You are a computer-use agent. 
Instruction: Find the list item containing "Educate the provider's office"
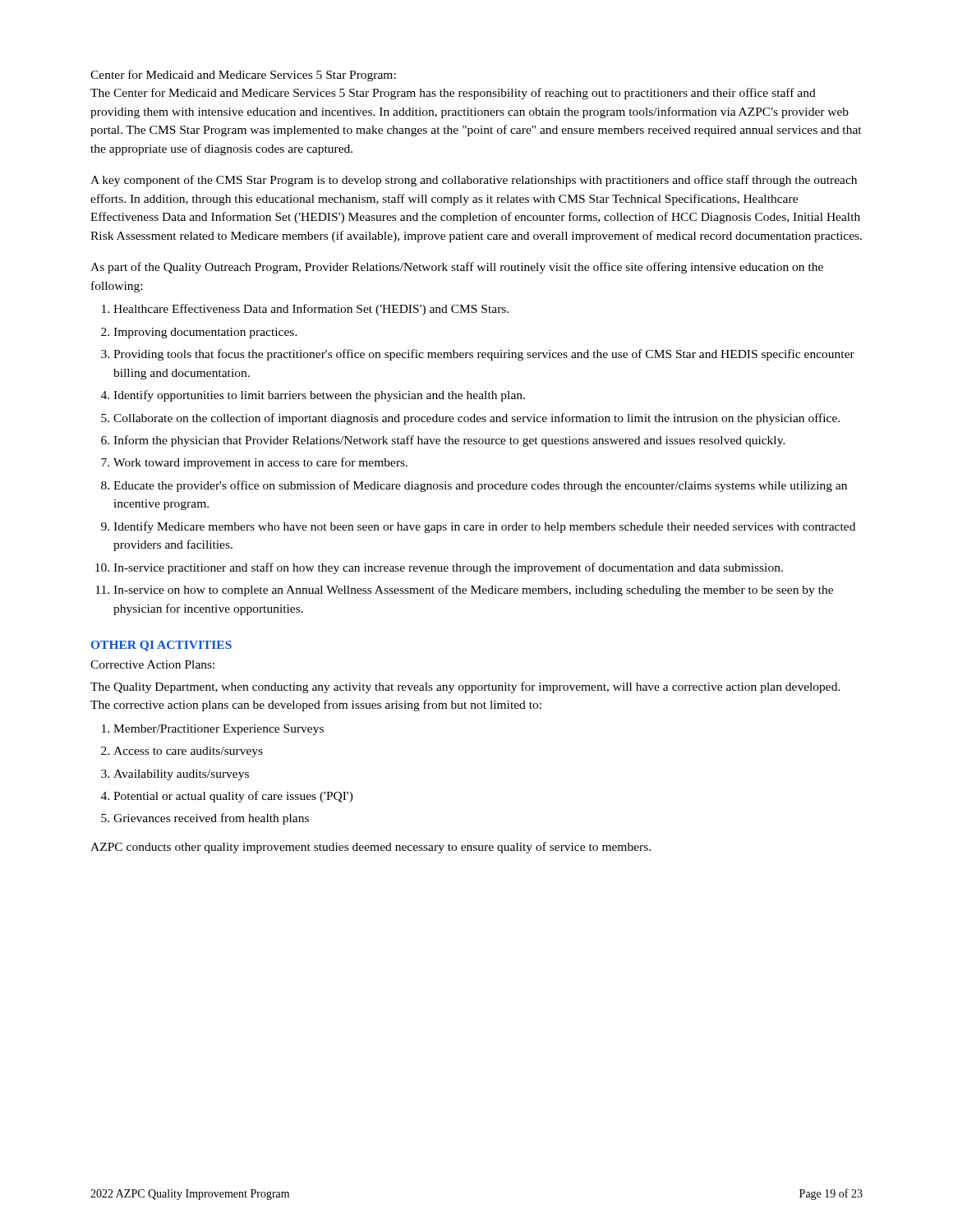480,494
